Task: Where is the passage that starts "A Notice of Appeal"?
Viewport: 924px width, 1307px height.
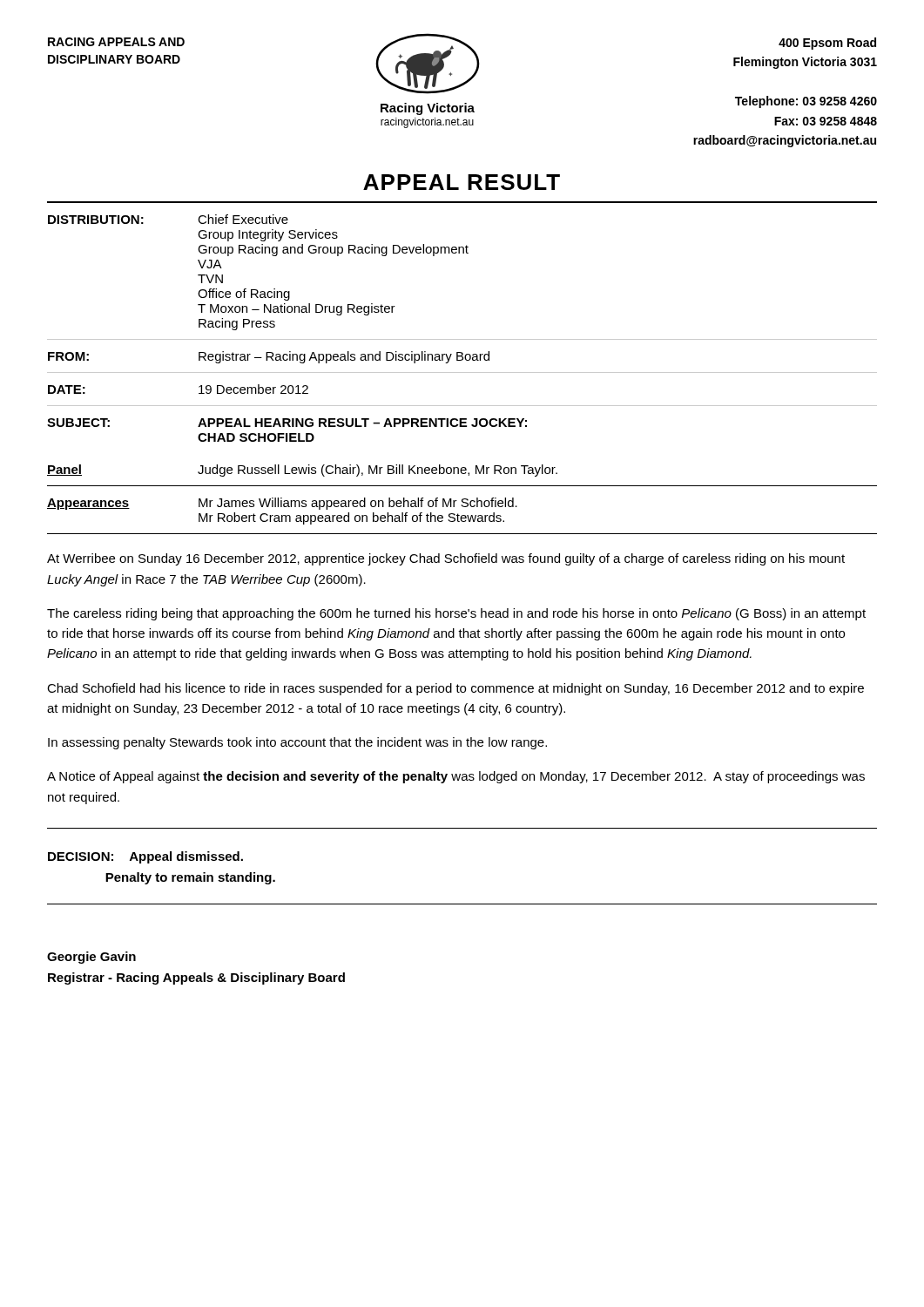Action: point(456,786)
